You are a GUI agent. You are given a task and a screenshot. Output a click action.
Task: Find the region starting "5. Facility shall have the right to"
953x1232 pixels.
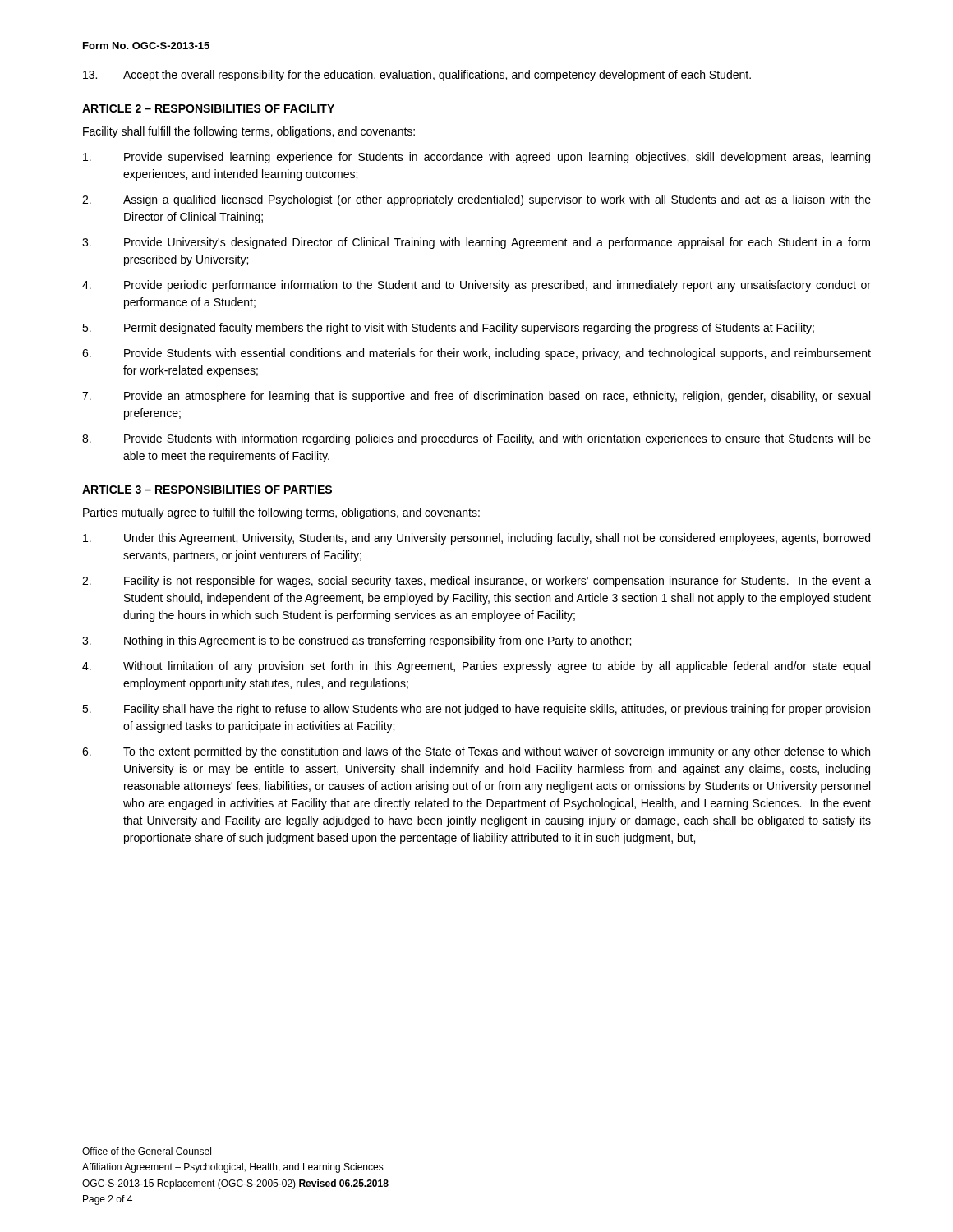(476, 718)
